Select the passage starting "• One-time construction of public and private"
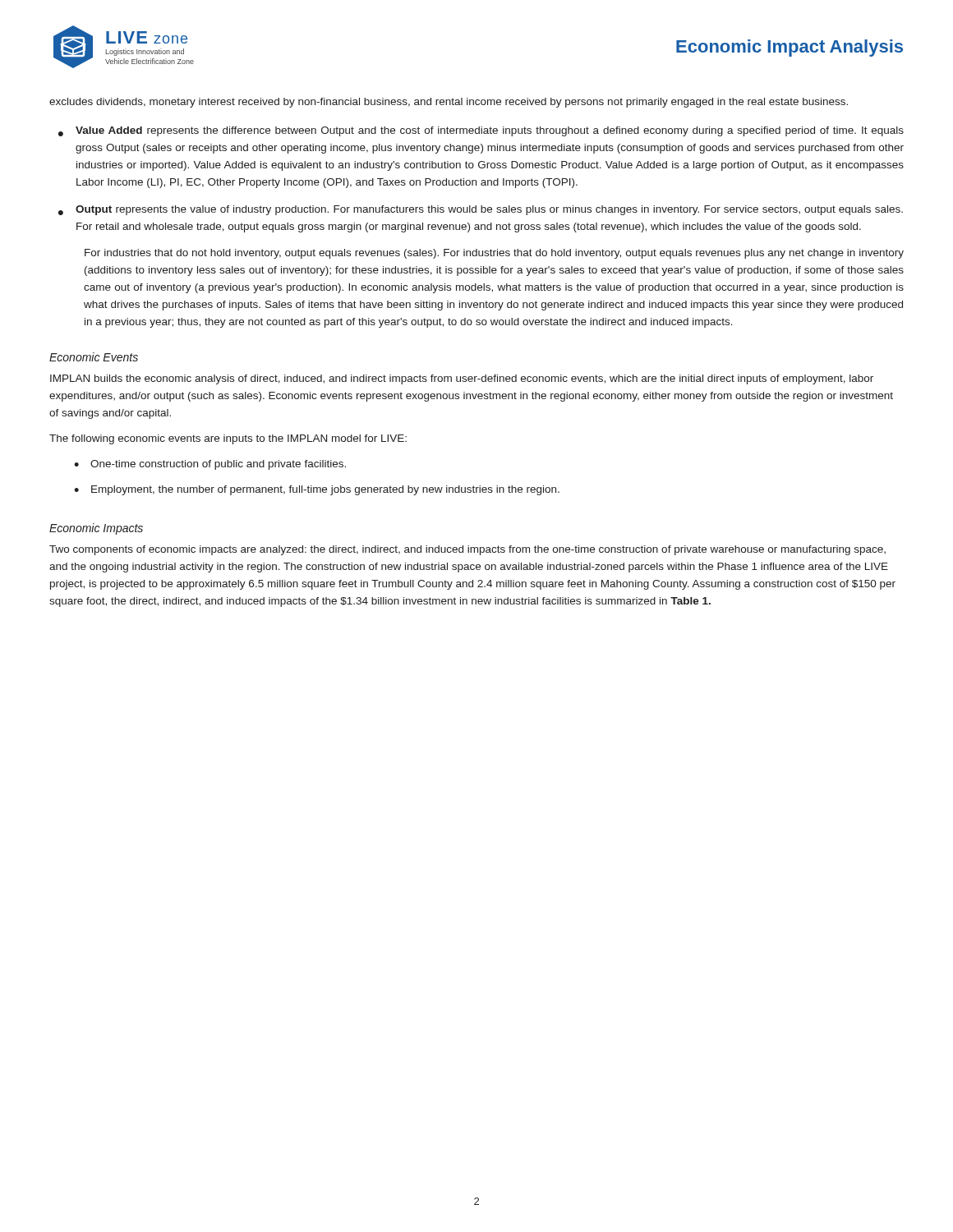 tap(210, 465)
